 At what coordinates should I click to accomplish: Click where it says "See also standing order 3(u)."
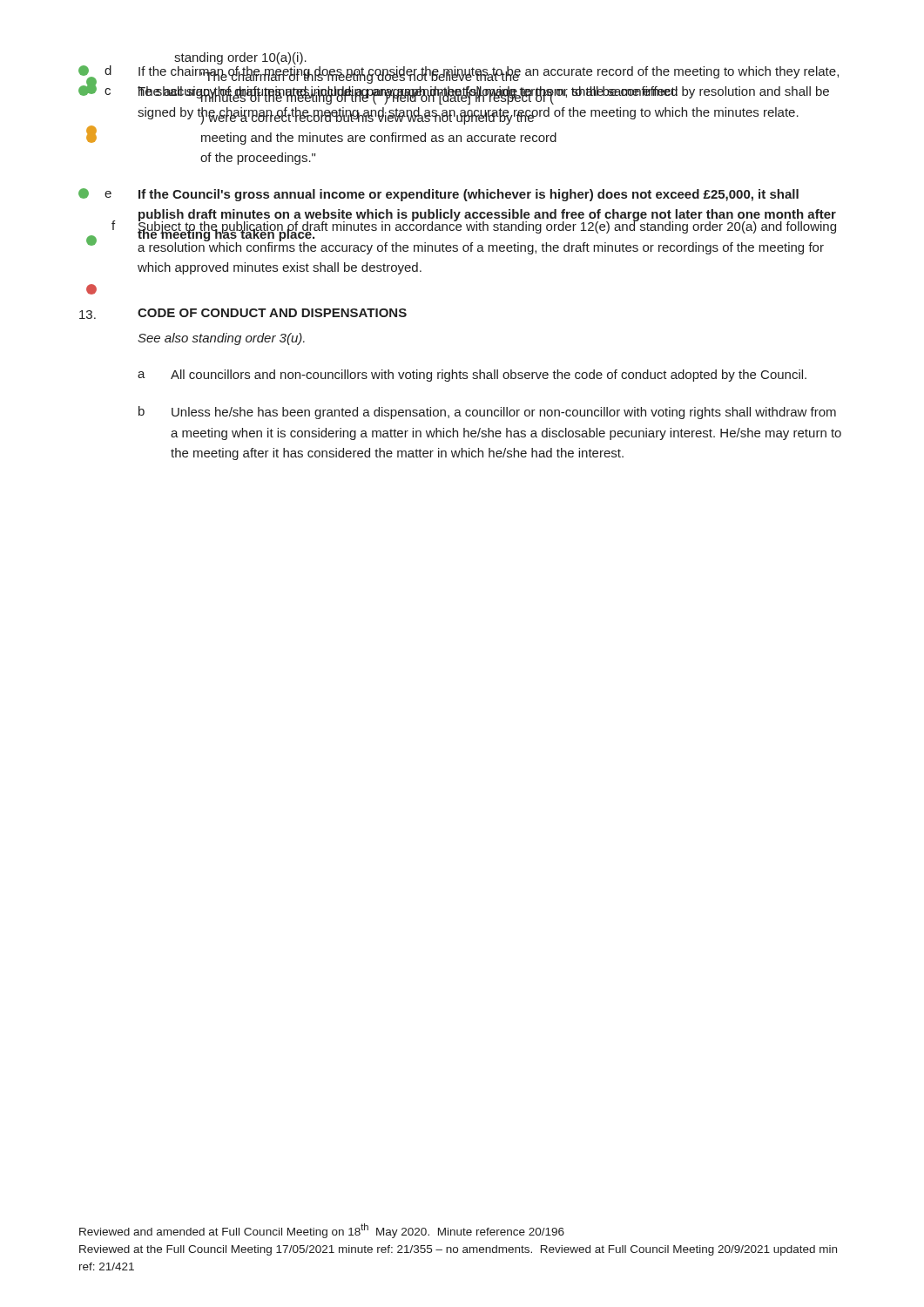(x=222, y=338)
